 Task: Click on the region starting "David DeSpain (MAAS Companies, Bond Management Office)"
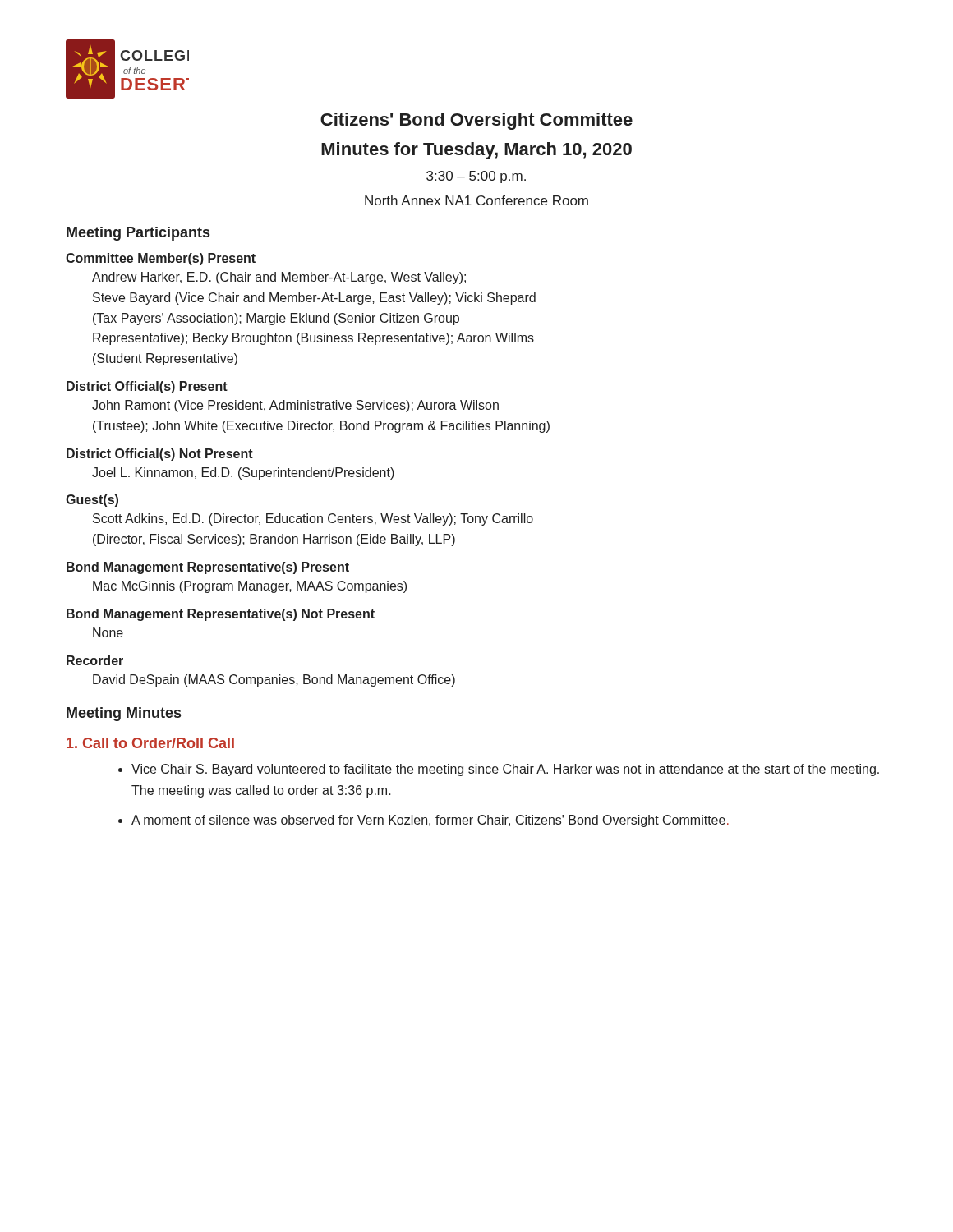pos(274,679)
